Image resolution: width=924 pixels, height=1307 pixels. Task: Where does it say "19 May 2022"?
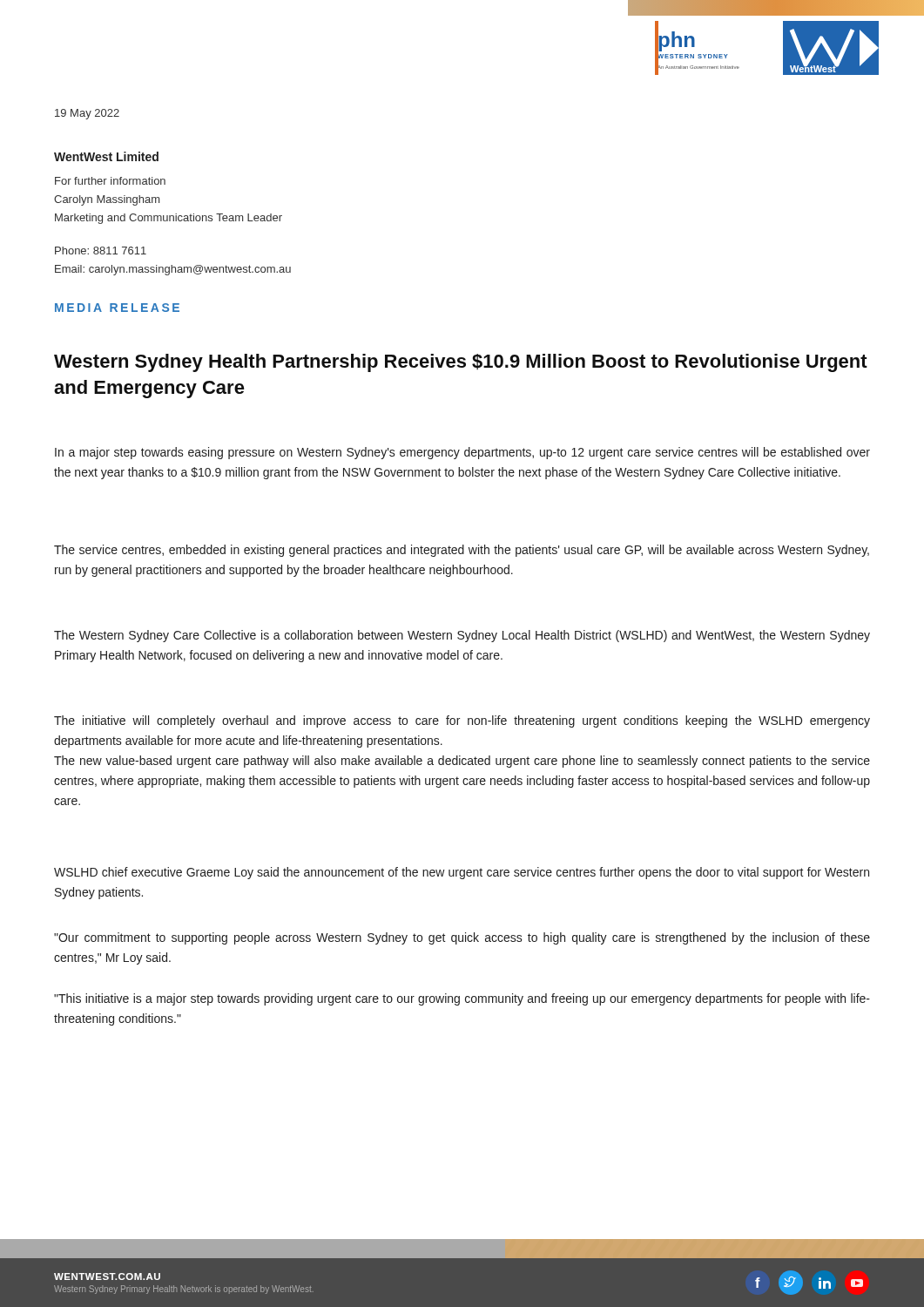[87, 113]
